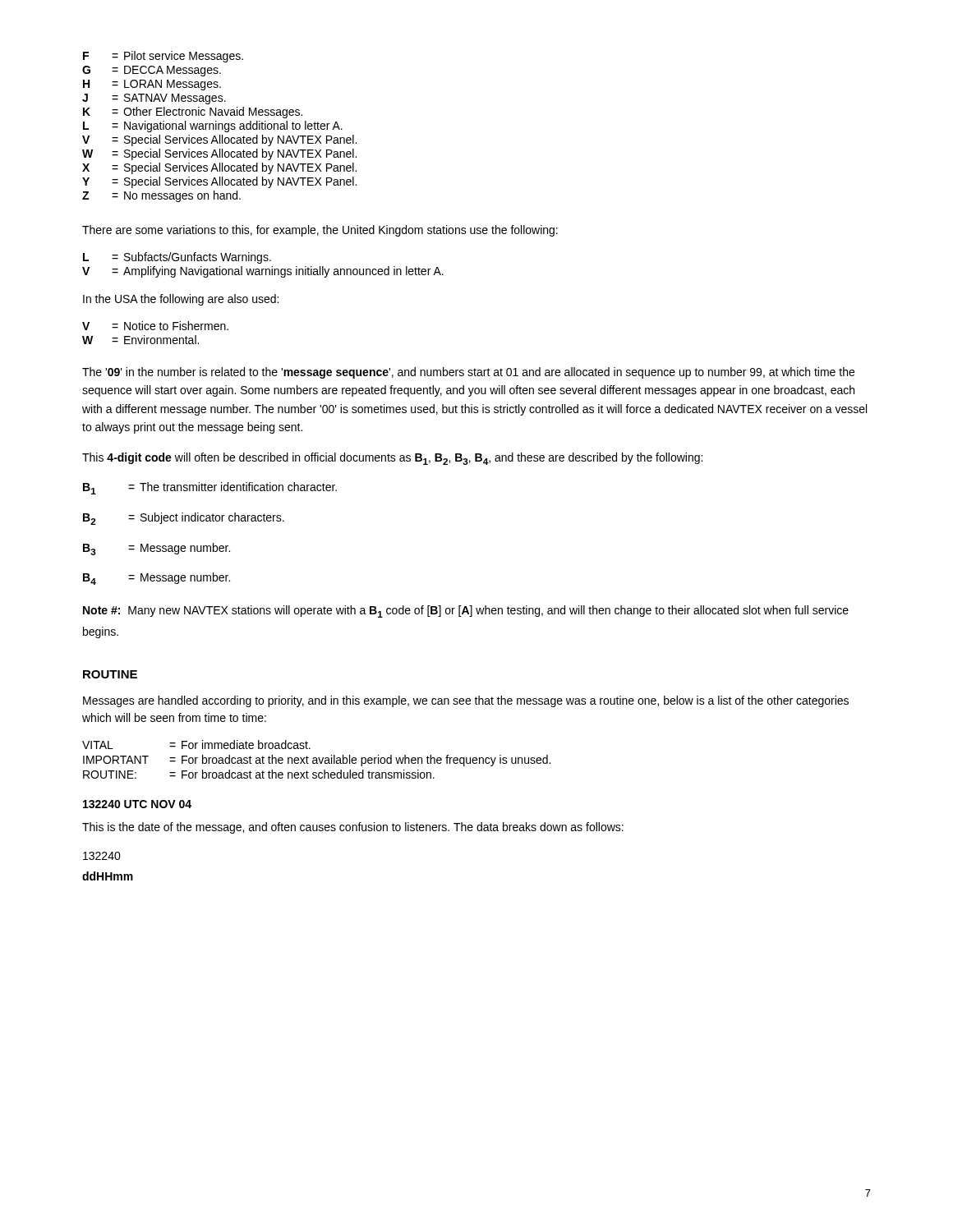Find the section header that reads "132240 UTC NOV 04"
Image resolution: width=953 pixels, height=1232 pixels.
[137, 804]
